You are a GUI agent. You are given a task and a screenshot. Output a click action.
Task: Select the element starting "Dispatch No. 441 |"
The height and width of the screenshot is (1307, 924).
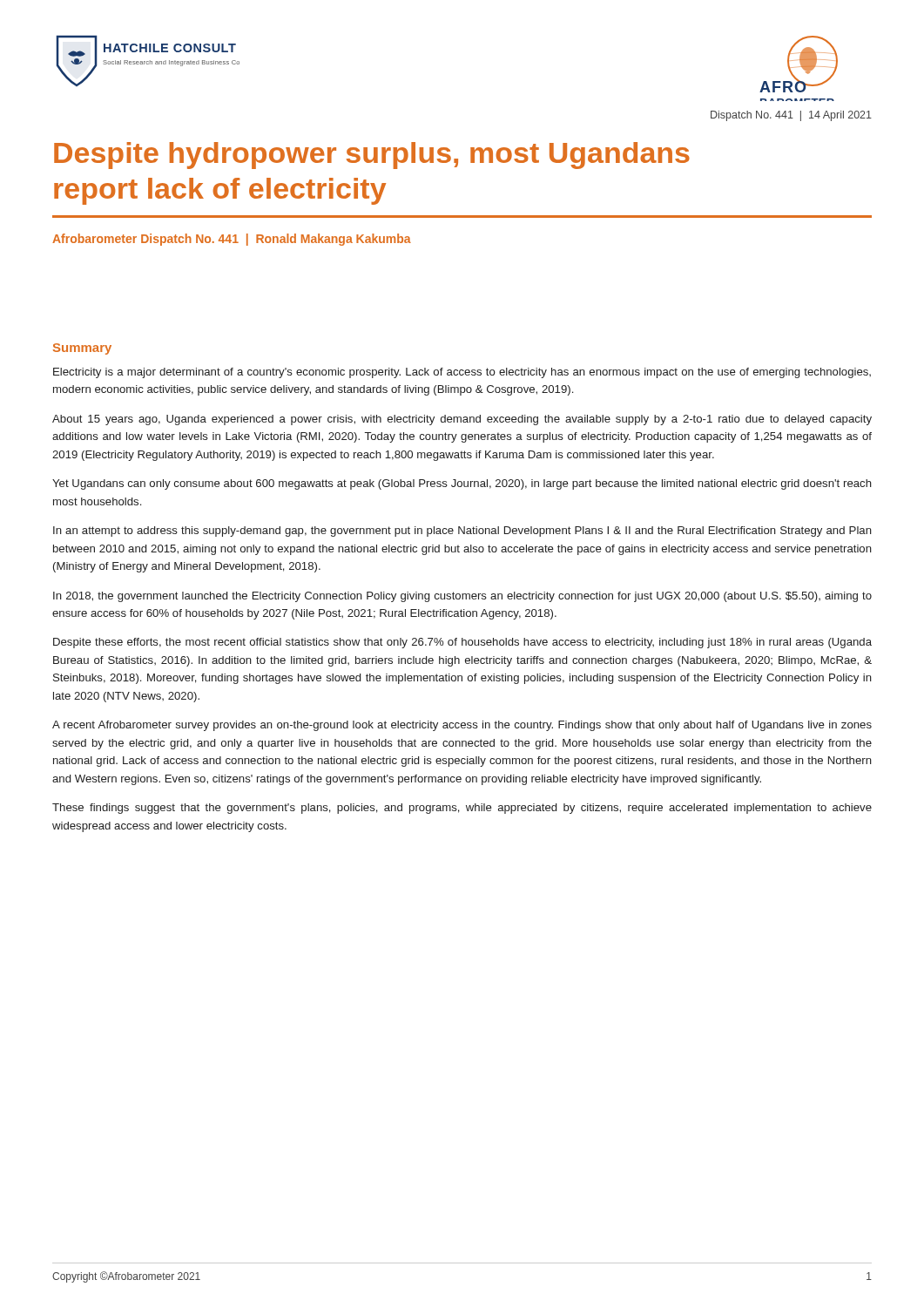click(x=791, y=115)
